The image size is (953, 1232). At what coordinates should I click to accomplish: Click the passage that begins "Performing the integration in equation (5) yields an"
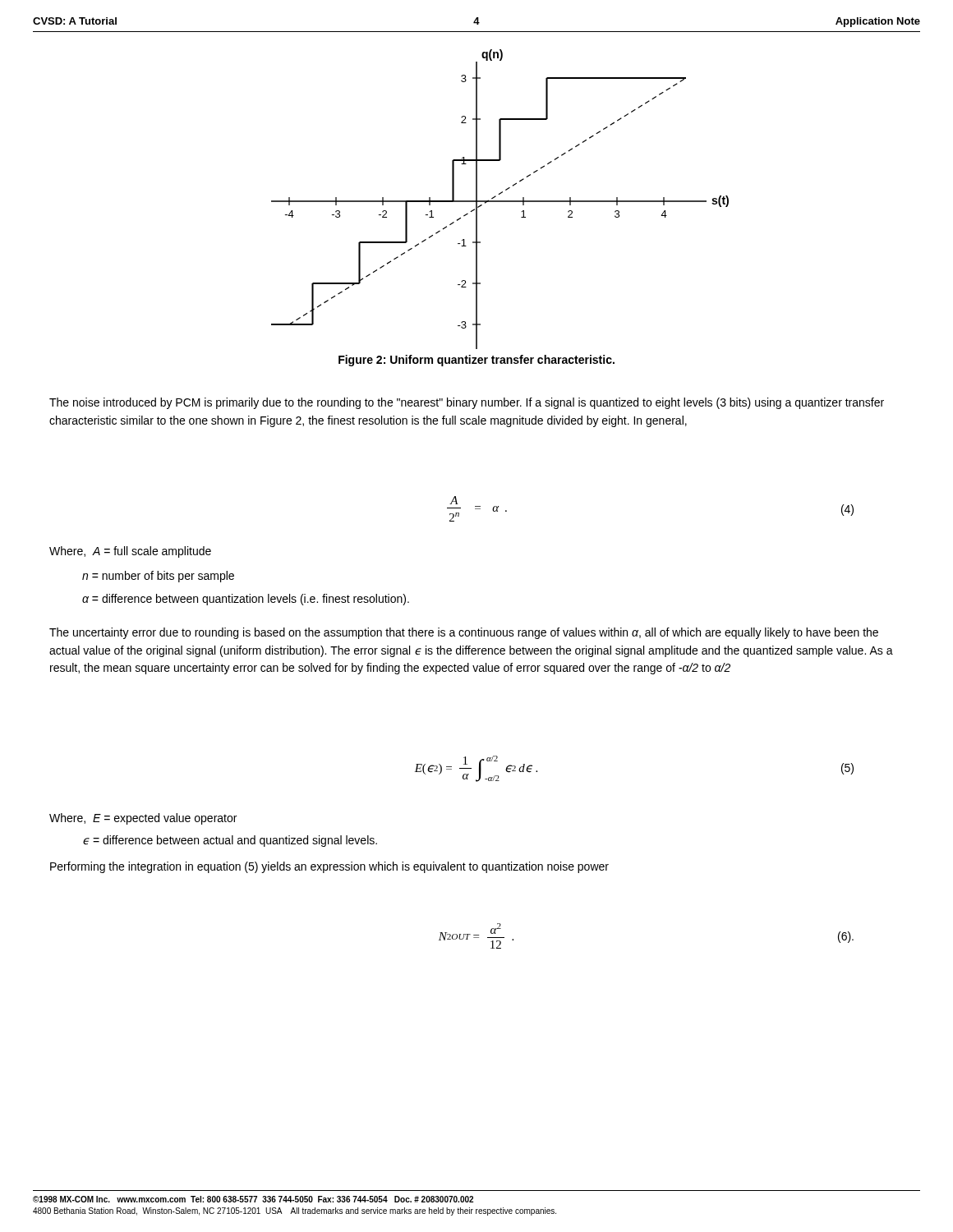click(329, 867)
